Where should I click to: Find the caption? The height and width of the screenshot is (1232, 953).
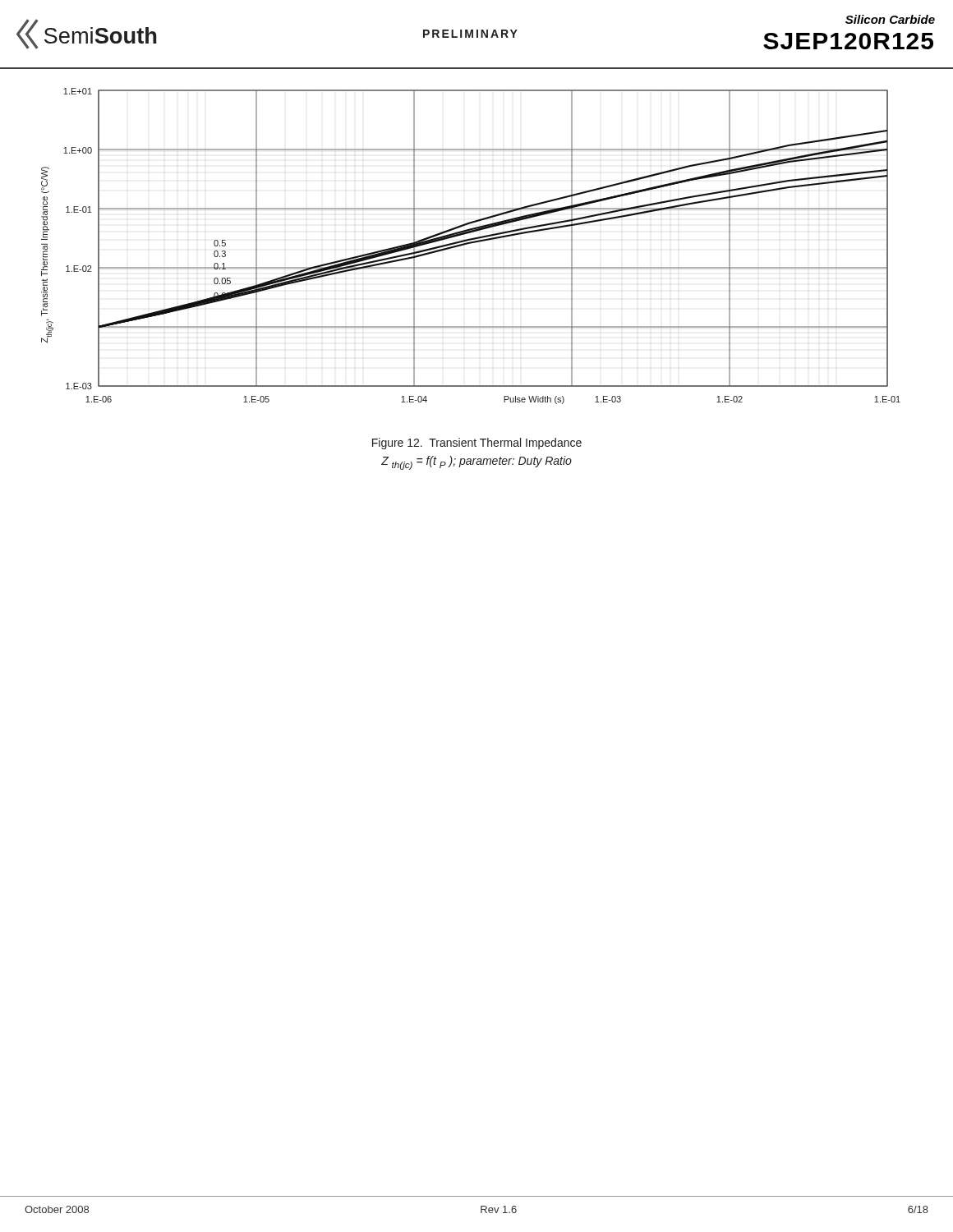pos(476,453)
